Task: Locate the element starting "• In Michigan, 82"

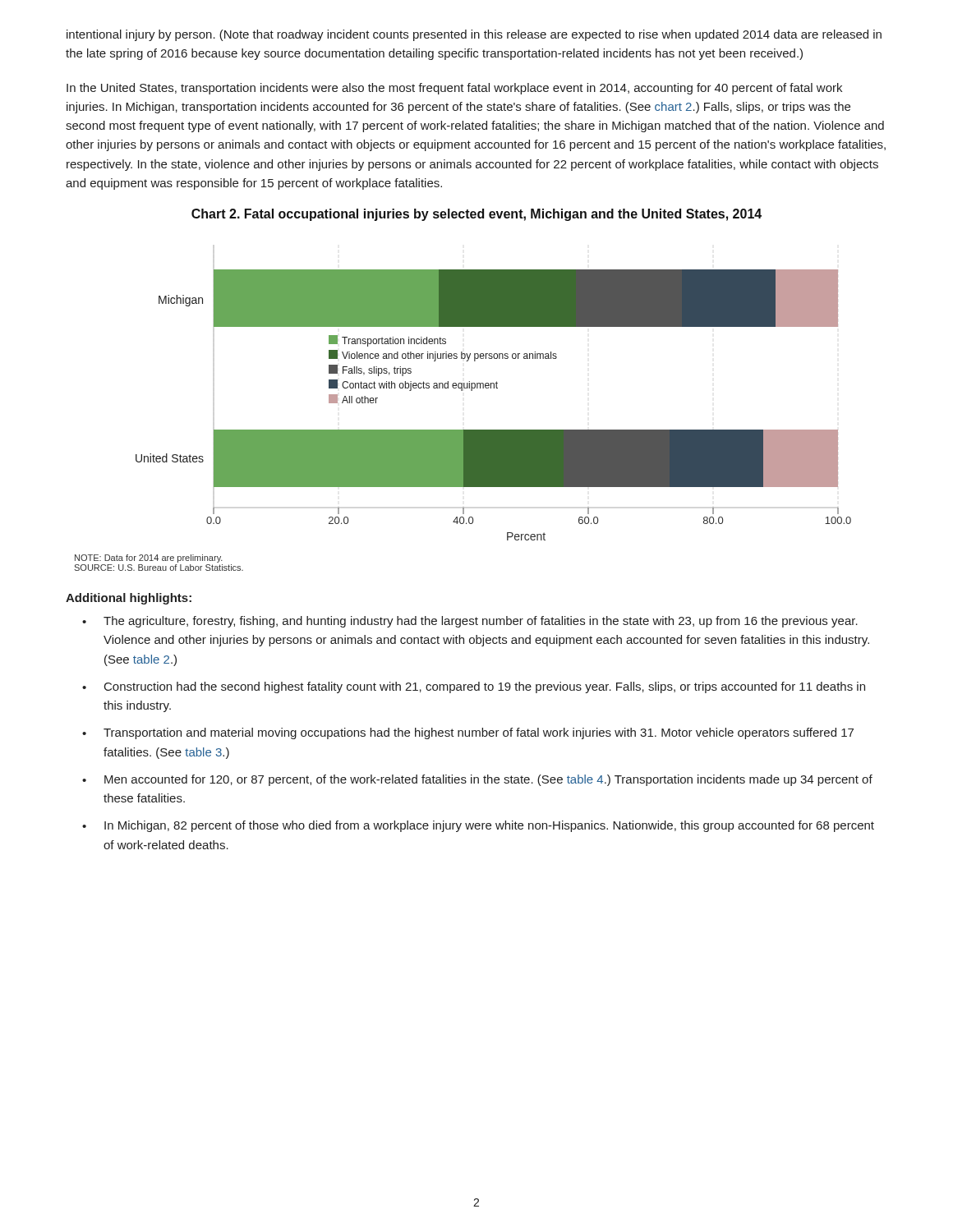Action: (485, 835)
